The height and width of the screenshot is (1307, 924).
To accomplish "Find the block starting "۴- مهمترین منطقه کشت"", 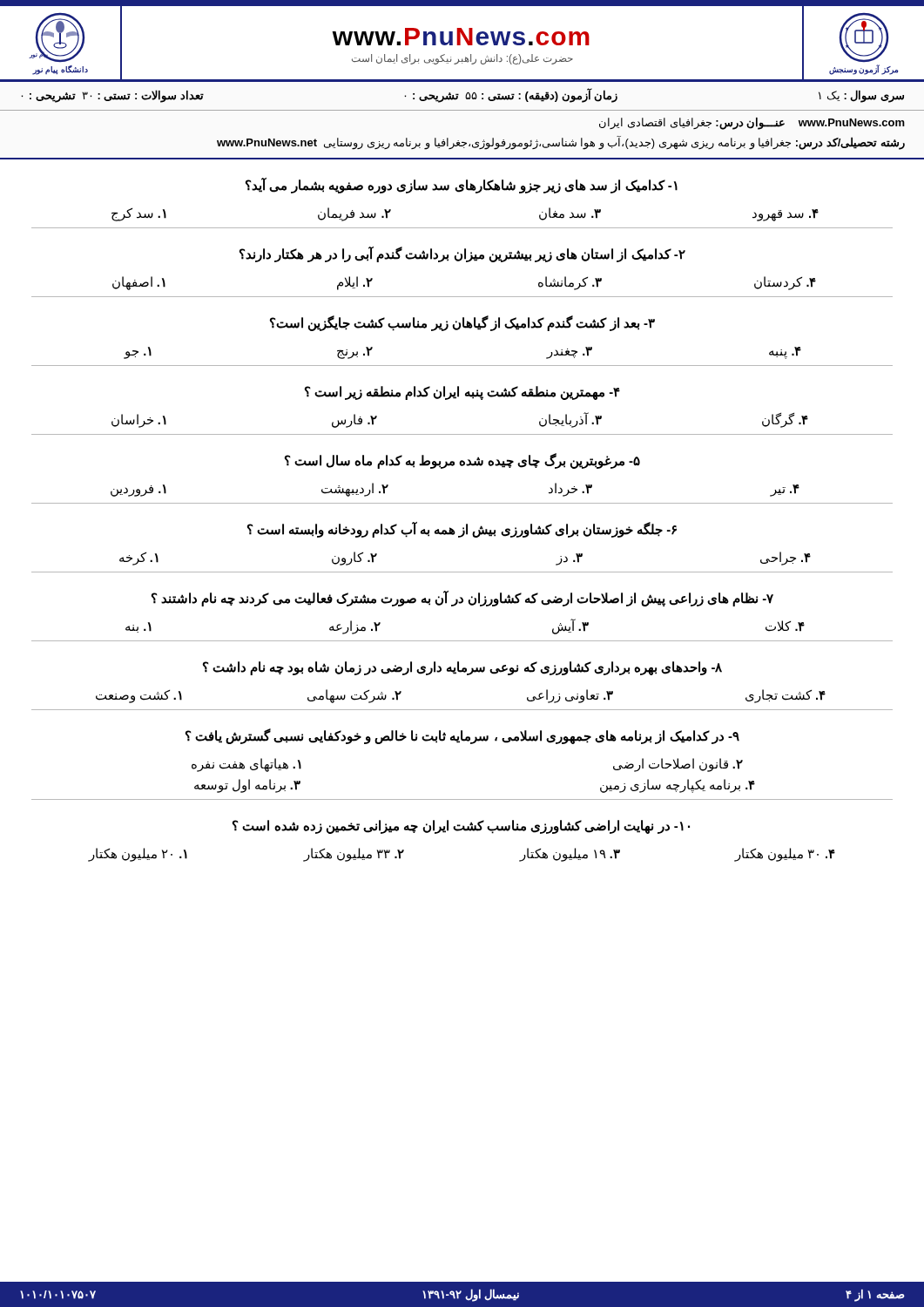I will tap(462, 408).
